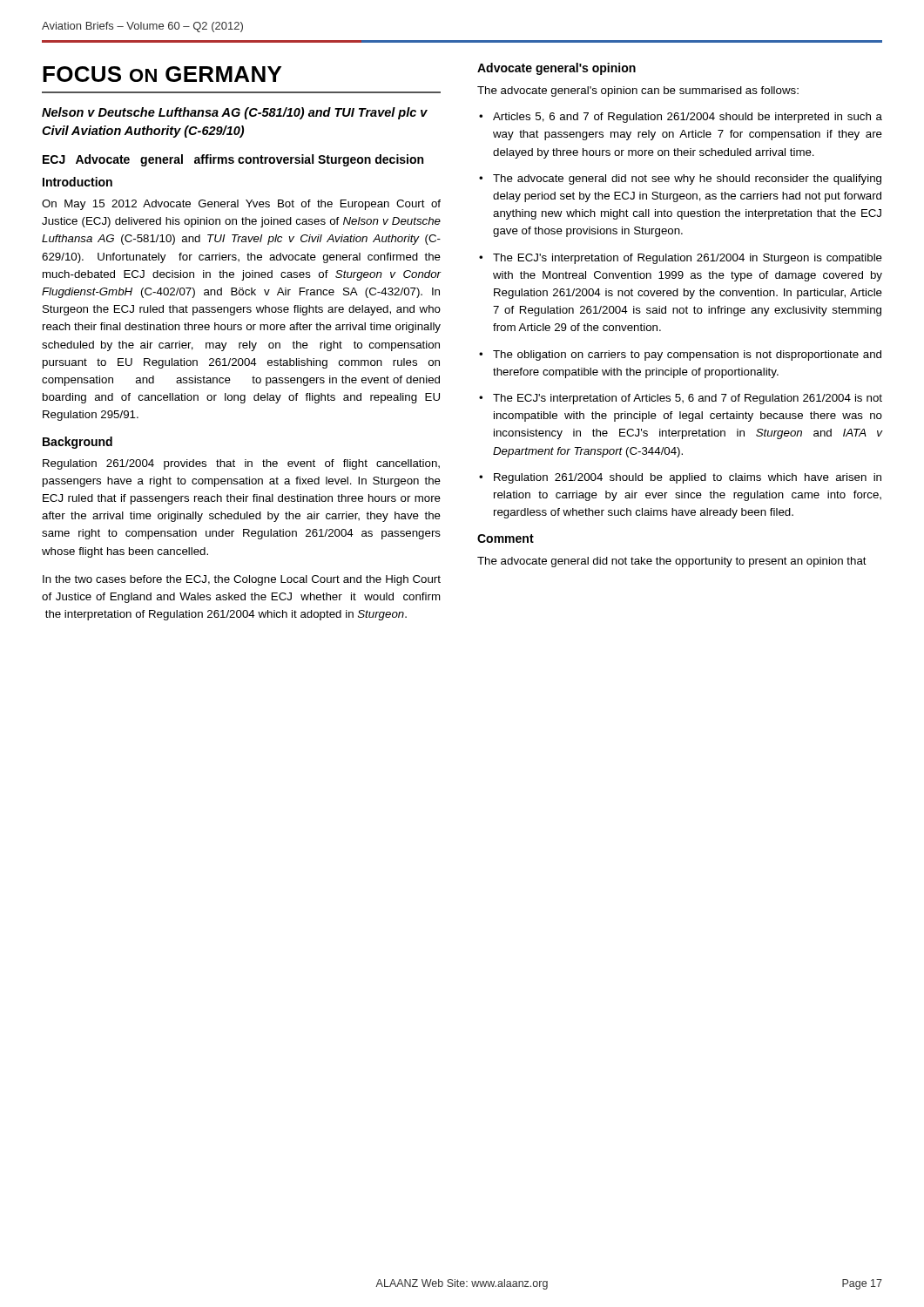Locate the block of text that opens with "Regulation 261/2004 provides that"
The image size is (924, 1307).
(x=241, y=507)
